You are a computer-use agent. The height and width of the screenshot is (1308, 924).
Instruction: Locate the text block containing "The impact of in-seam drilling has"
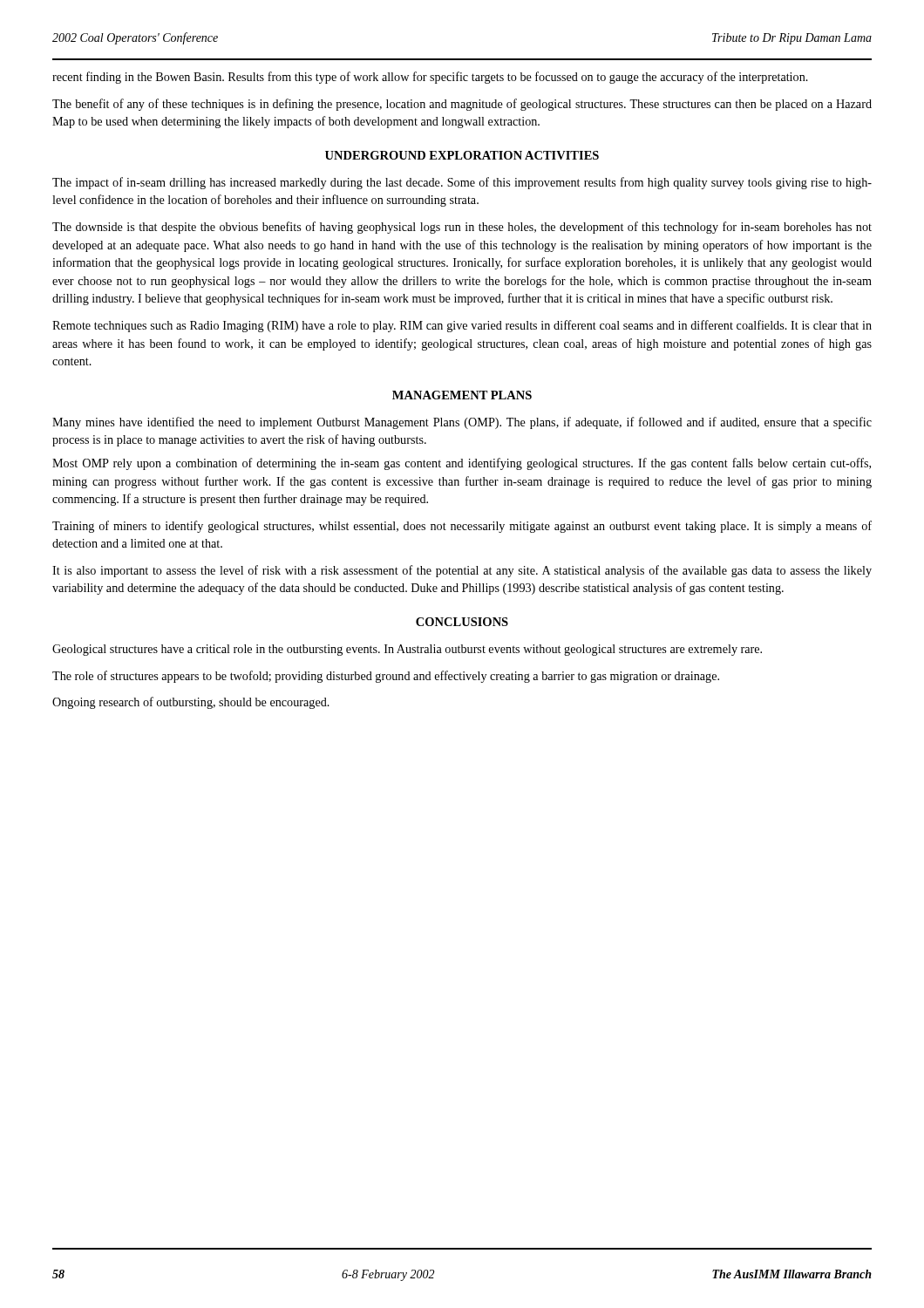(x=462, y=191)
